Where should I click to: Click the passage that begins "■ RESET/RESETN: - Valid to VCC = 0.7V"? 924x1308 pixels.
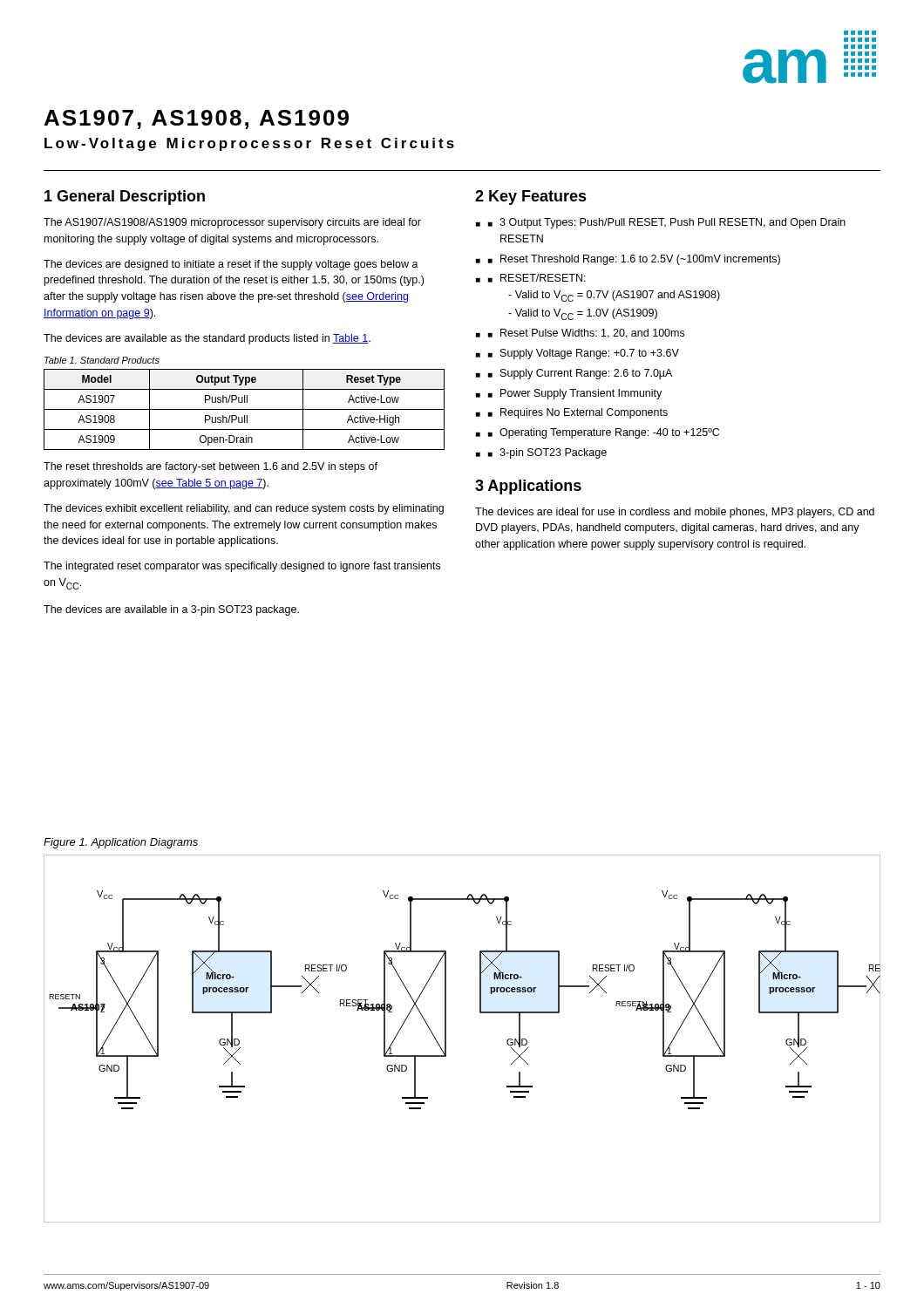[x=604, y=297]
